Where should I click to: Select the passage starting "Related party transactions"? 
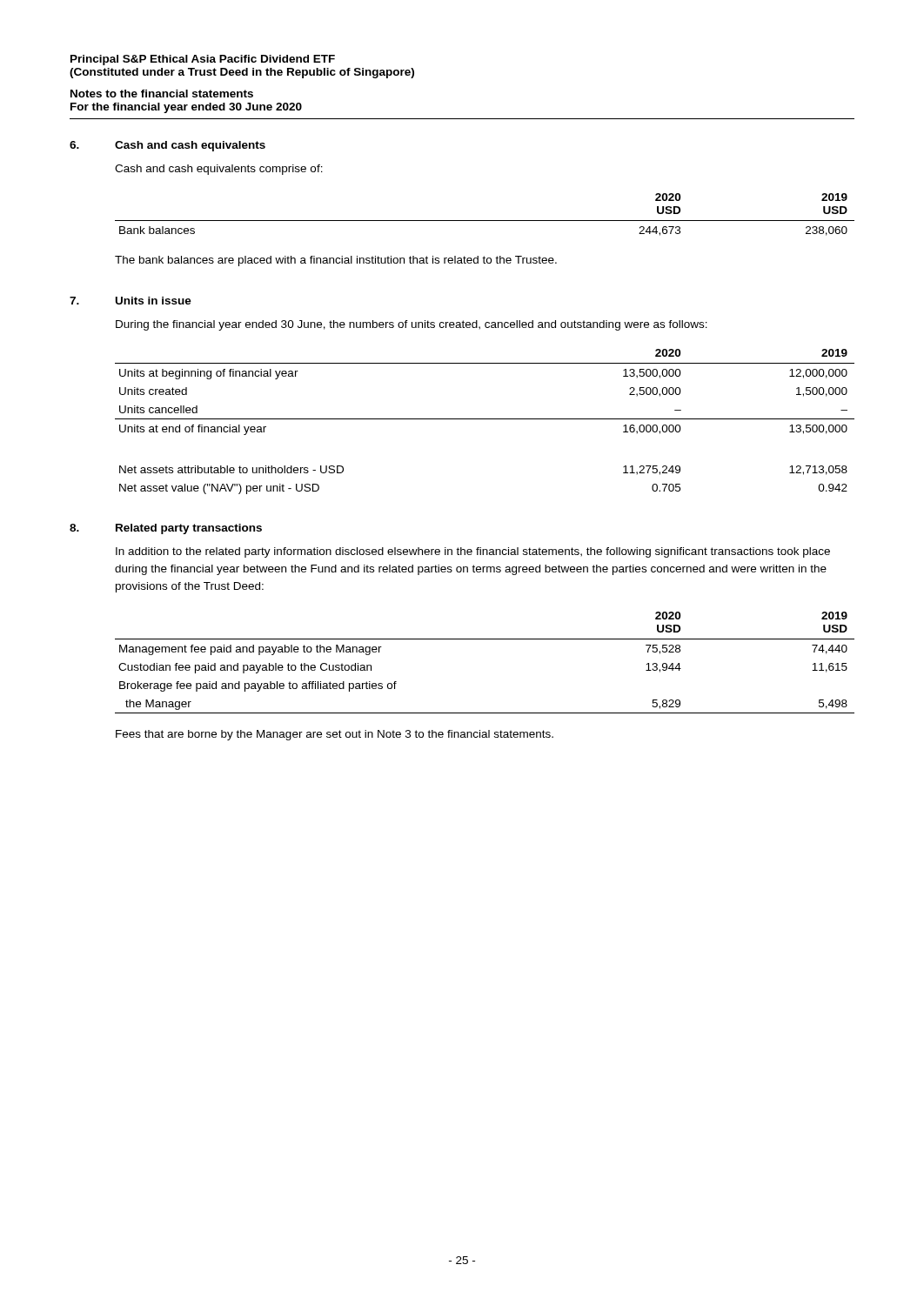coord(189,527)
